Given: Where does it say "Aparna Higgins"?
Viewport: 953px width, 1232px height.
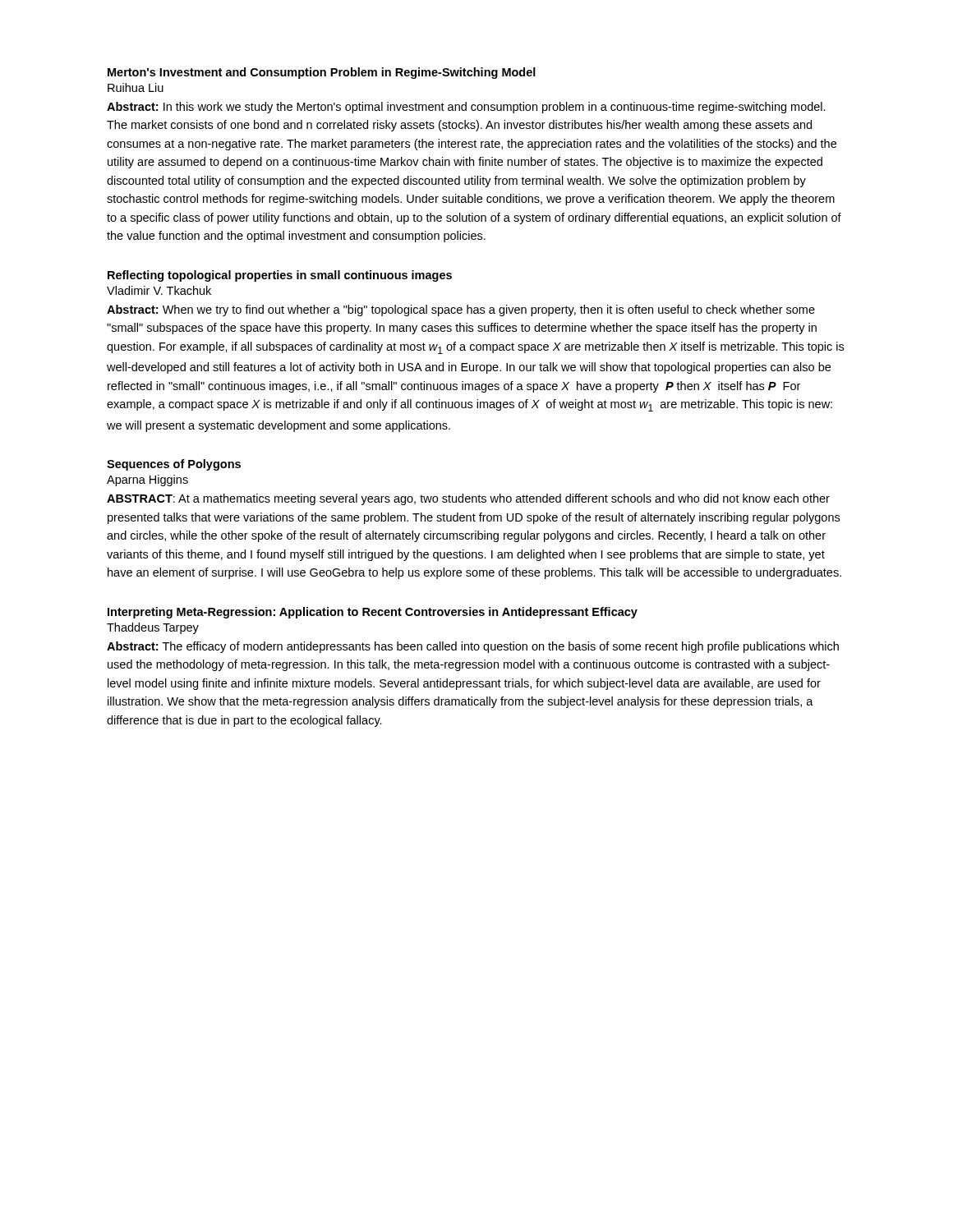Looking at the screenshot, I should coord(148,480).
